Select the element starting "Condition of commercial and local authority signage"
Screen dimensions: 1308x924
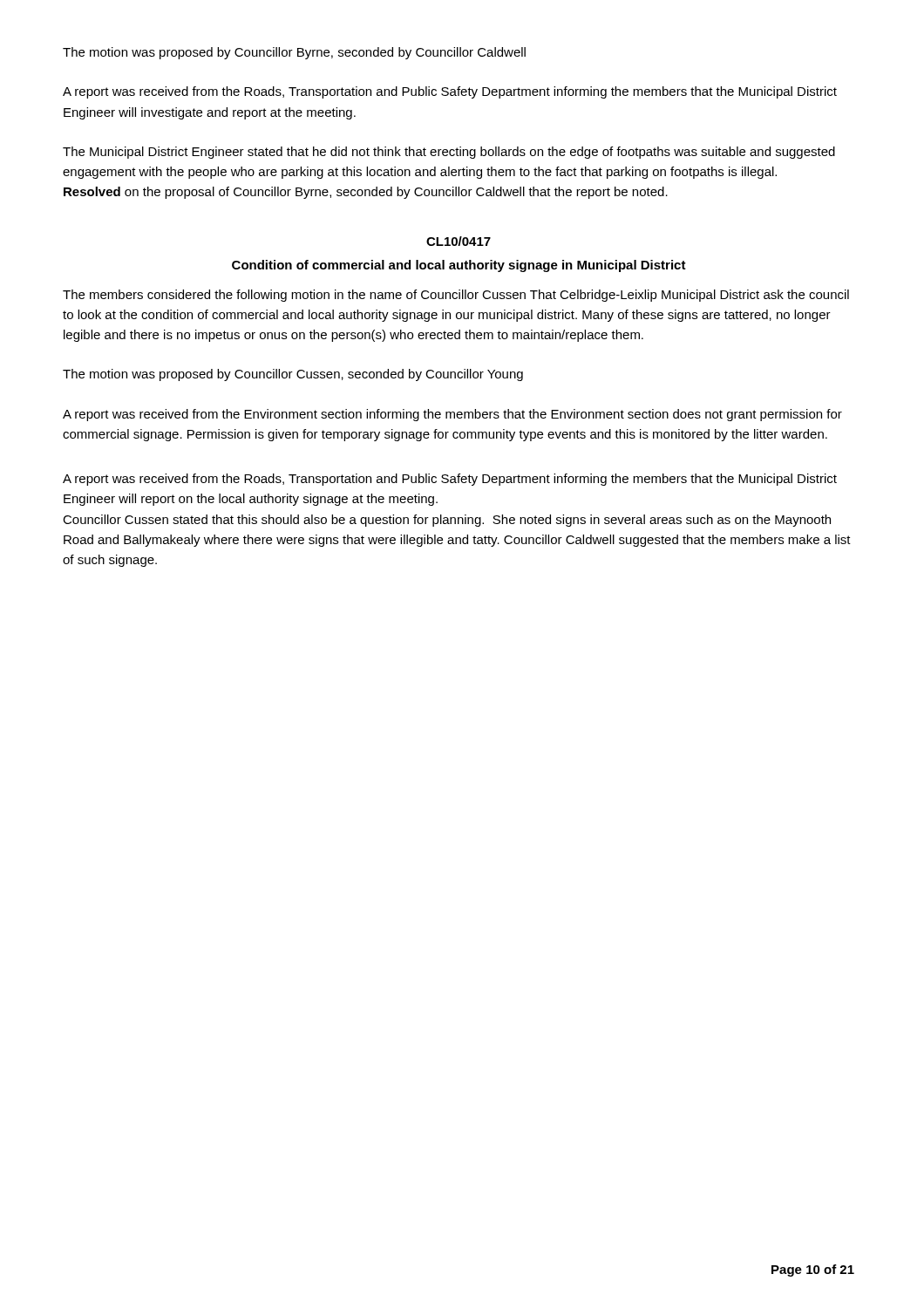click(x=458, y=264)
